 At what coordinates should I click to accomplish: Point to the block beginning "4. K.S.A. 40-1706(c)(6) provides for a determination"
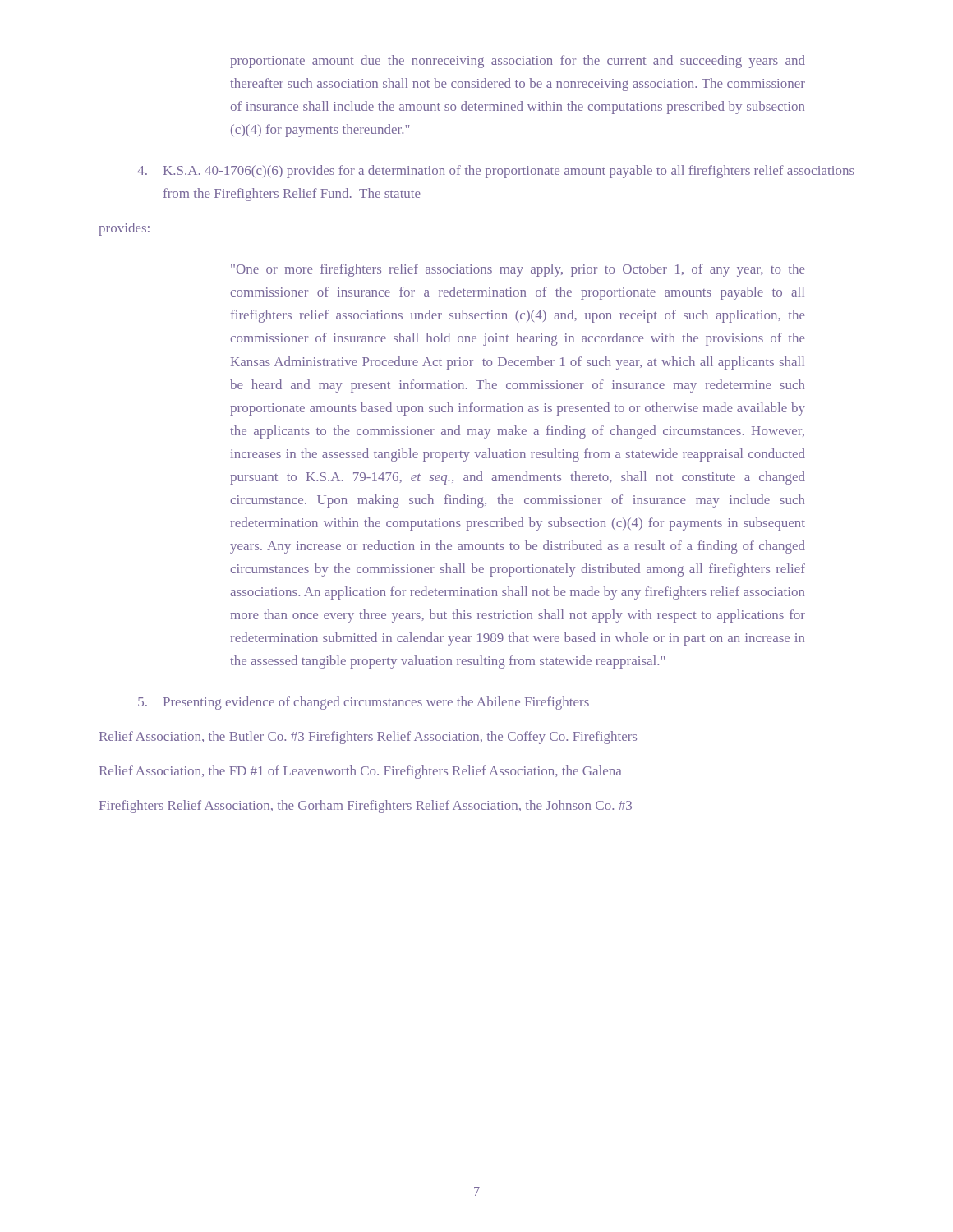pyautogui.click(x=476, y=183)
